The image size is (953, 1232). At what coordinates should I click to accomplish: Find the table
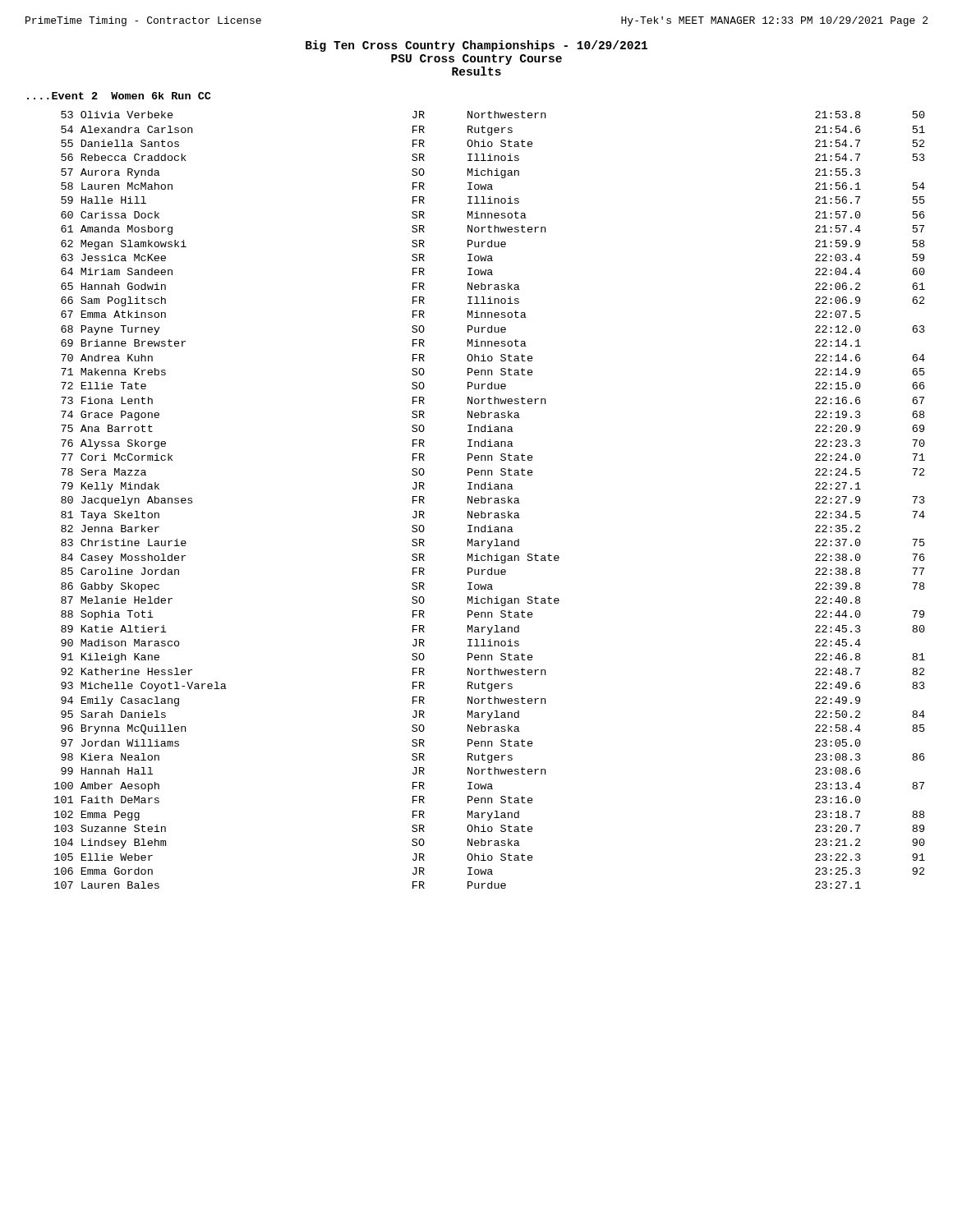click(476, 501)
